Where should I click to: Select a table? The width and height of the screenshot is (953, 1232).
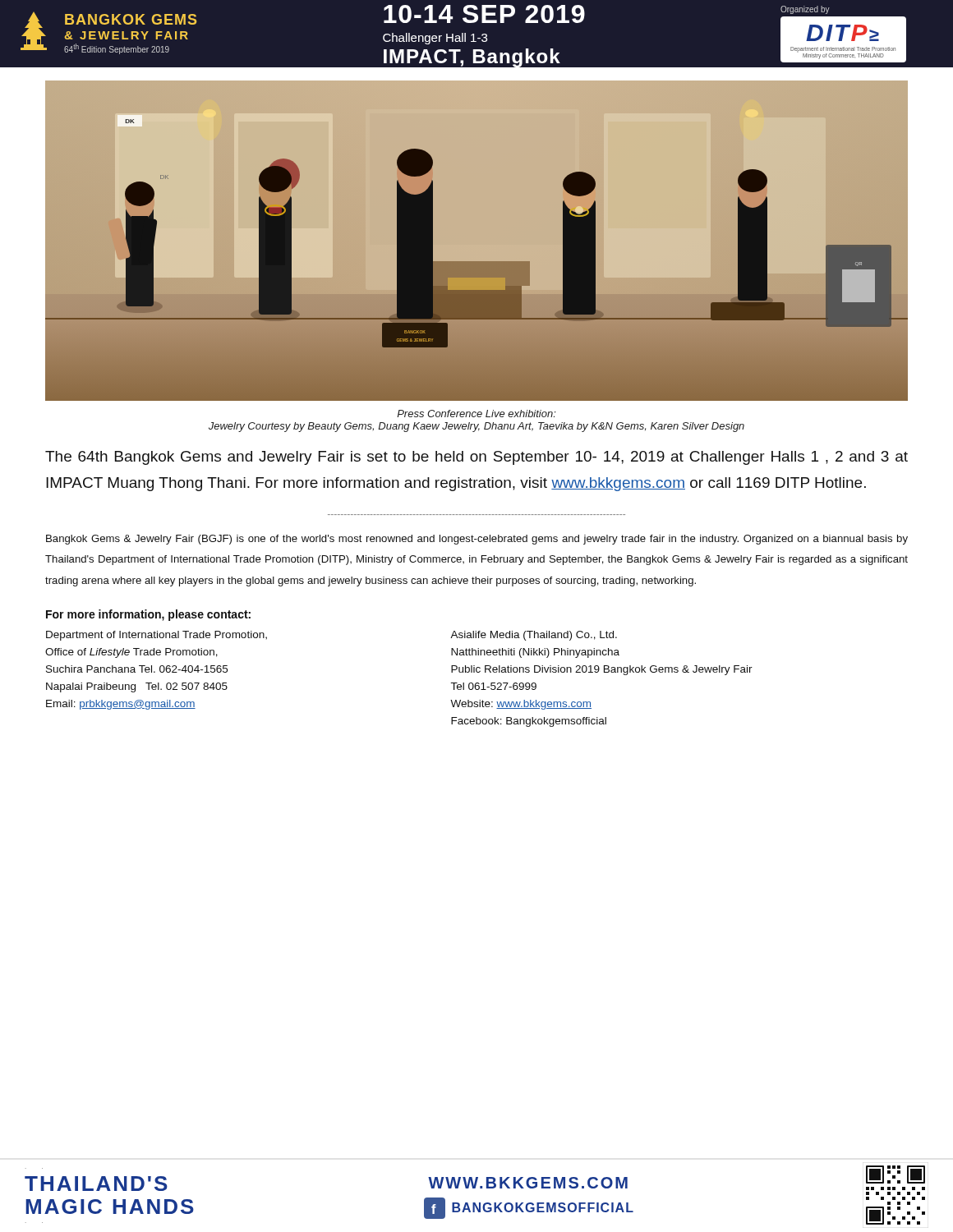pos(476,677)
